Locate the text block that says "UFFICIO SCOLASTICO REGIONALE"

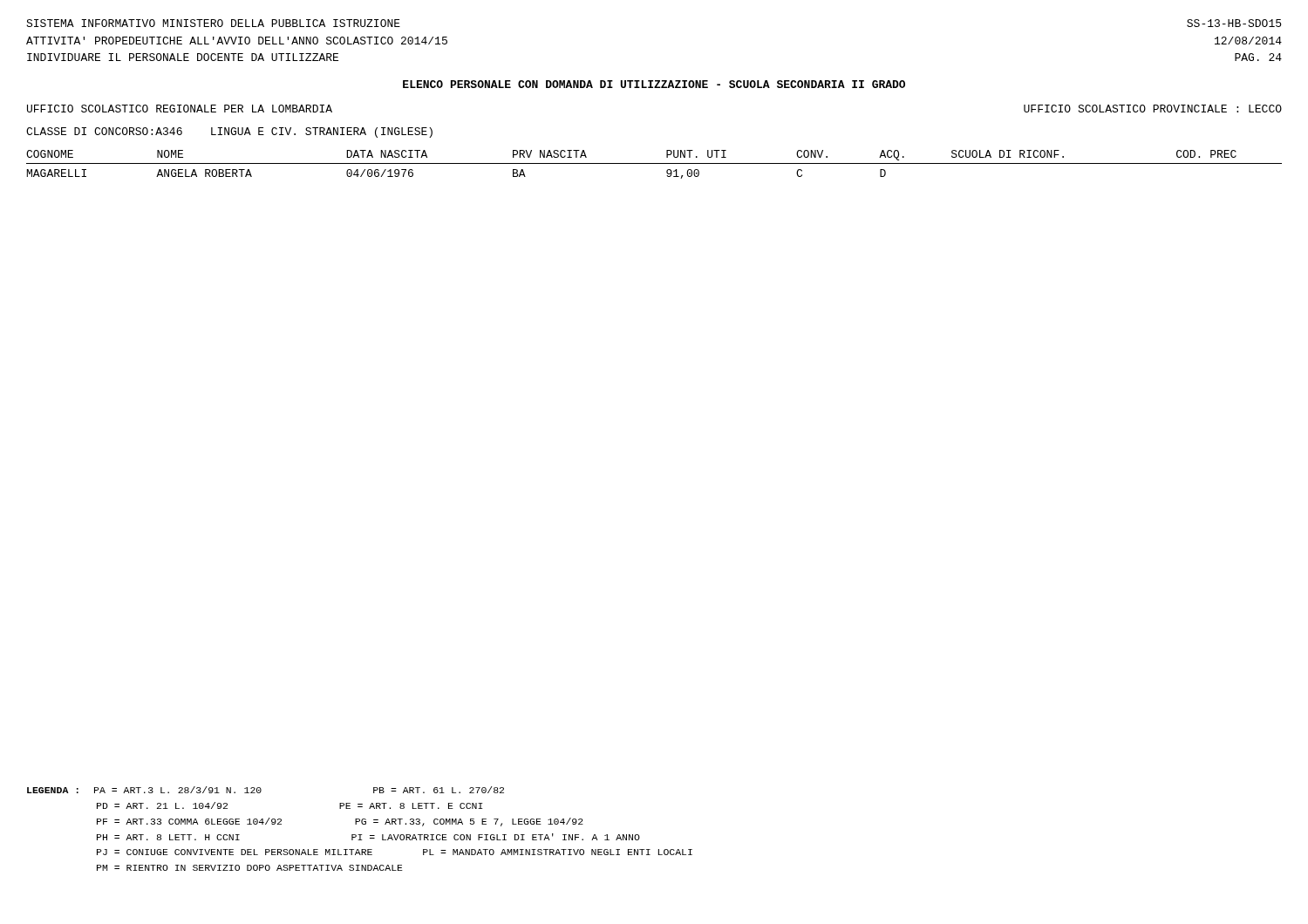click(x=136, y=109)
